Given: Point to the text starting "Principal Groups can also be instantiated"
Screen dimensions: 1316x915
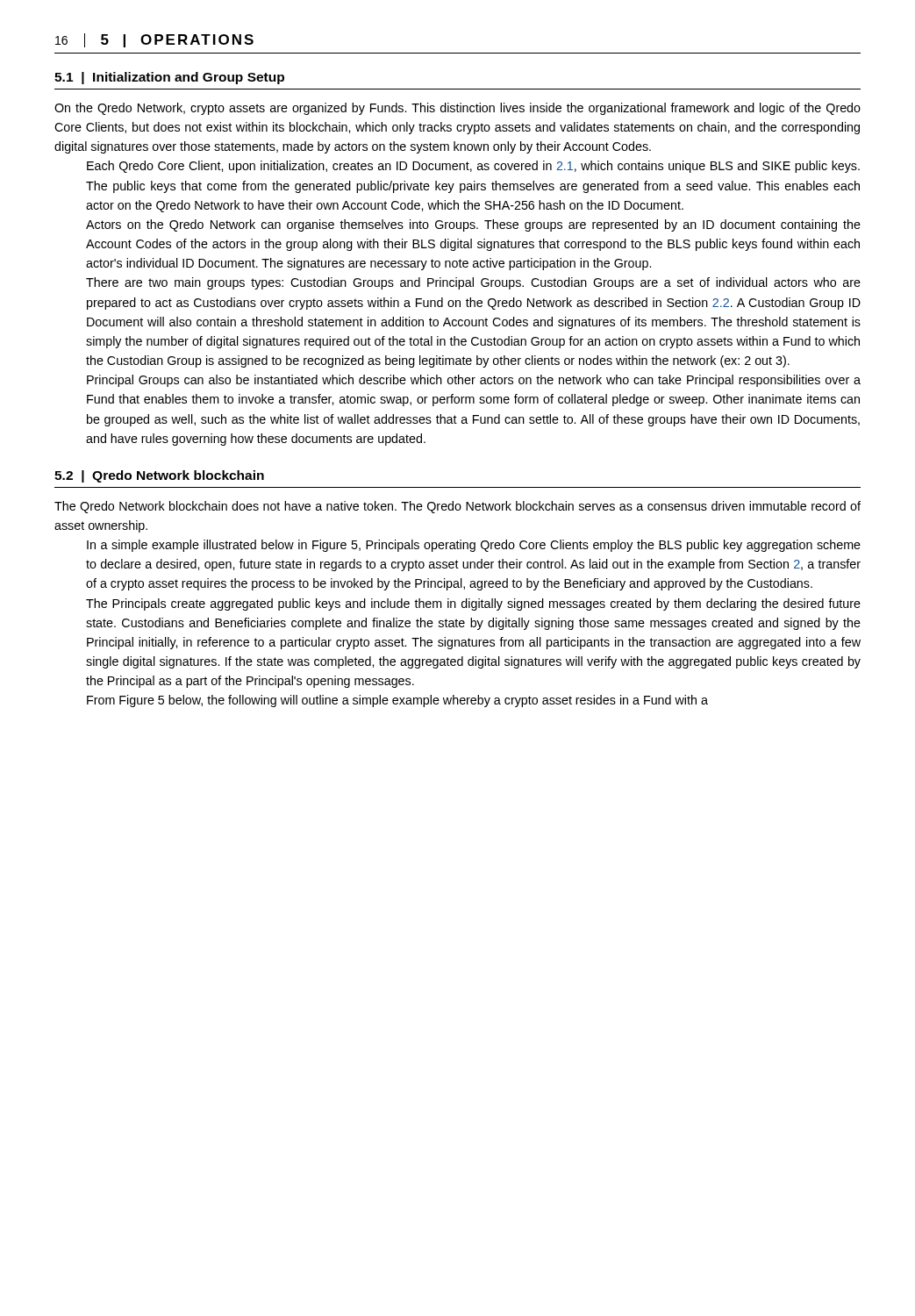Looking at the screenshot, I should [473, 409].
